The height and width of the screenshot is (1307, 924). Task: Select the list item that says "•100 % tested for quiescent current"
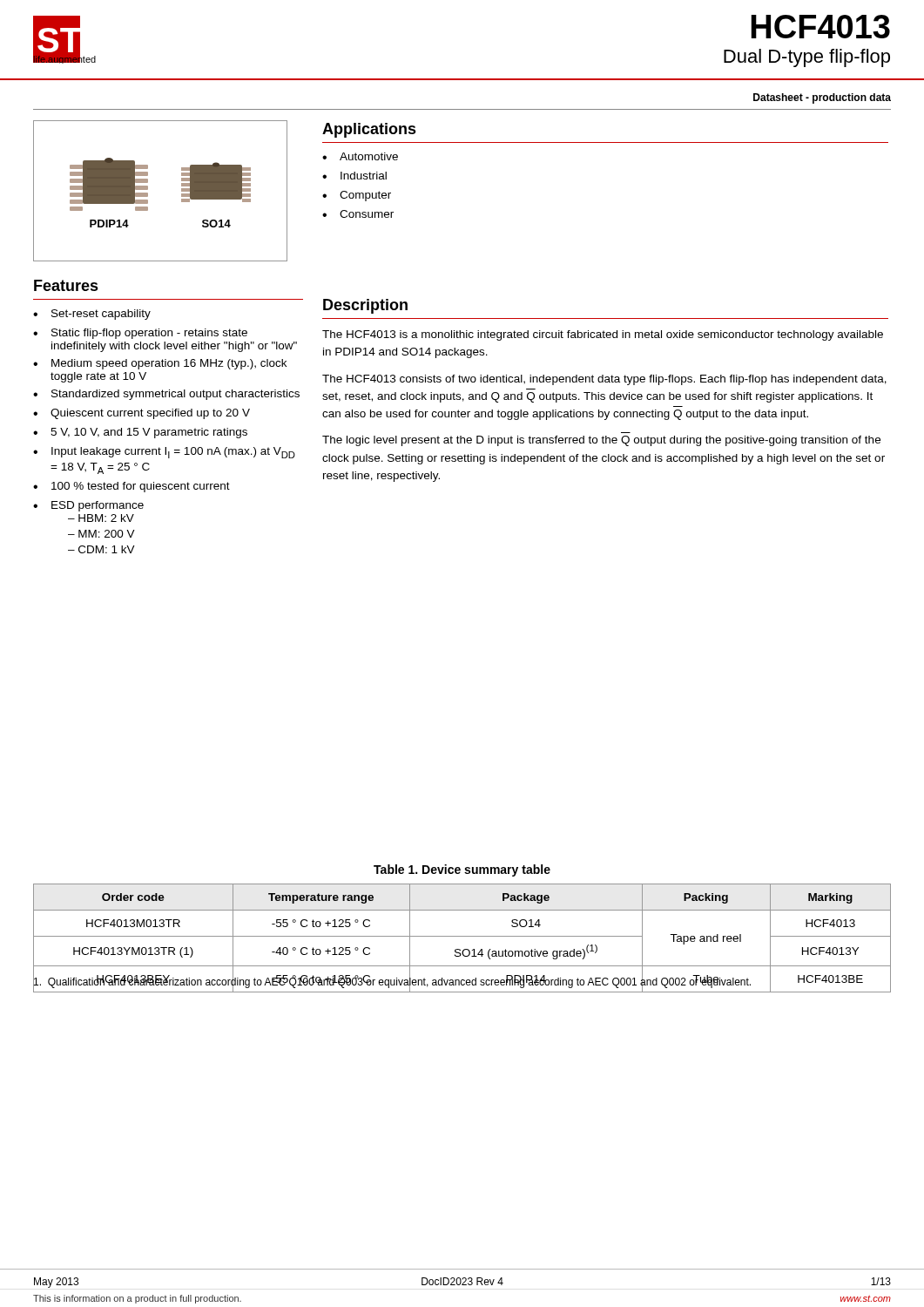(131, 487)
